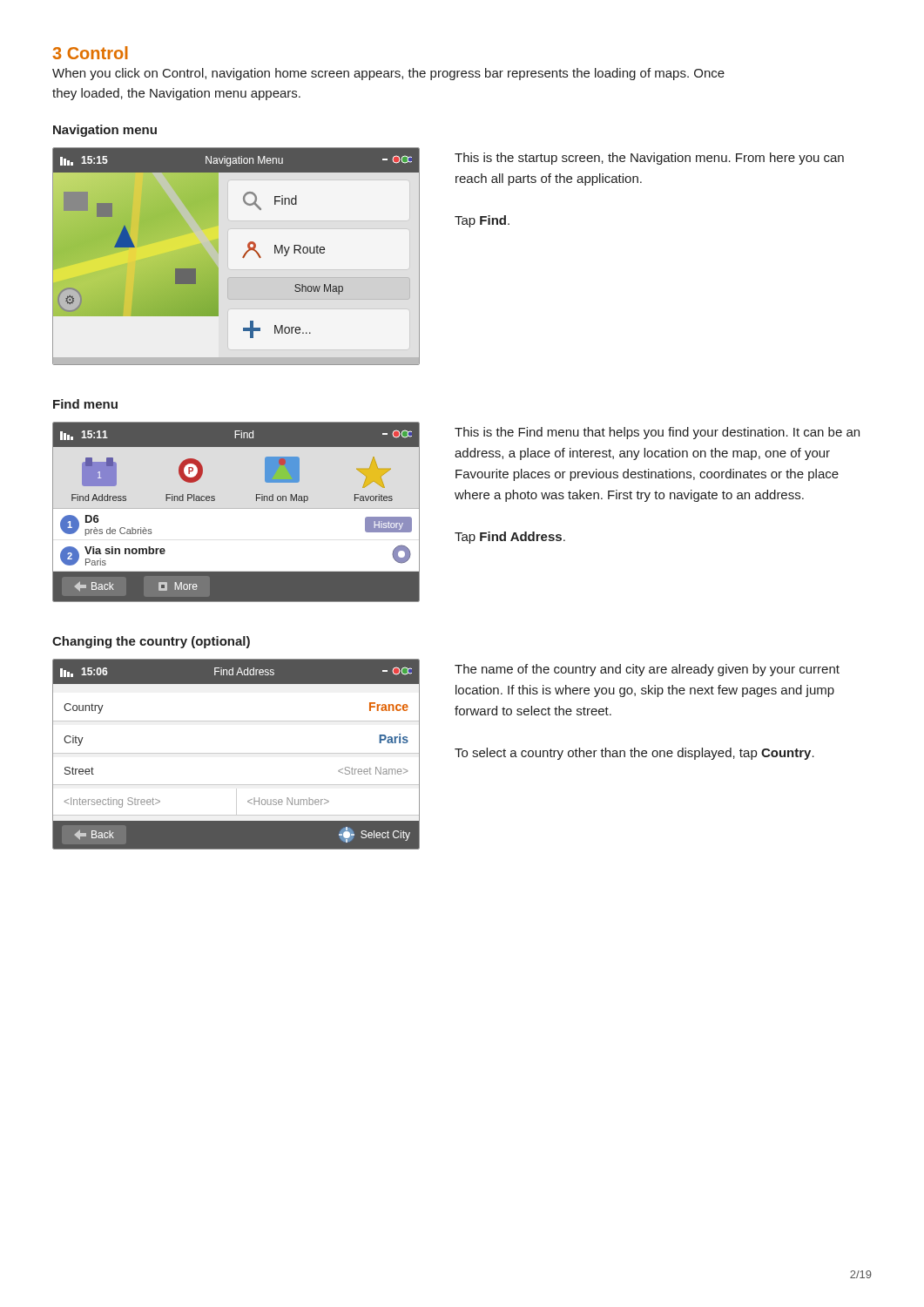Click where it says "3 Control"

point(91,53)
